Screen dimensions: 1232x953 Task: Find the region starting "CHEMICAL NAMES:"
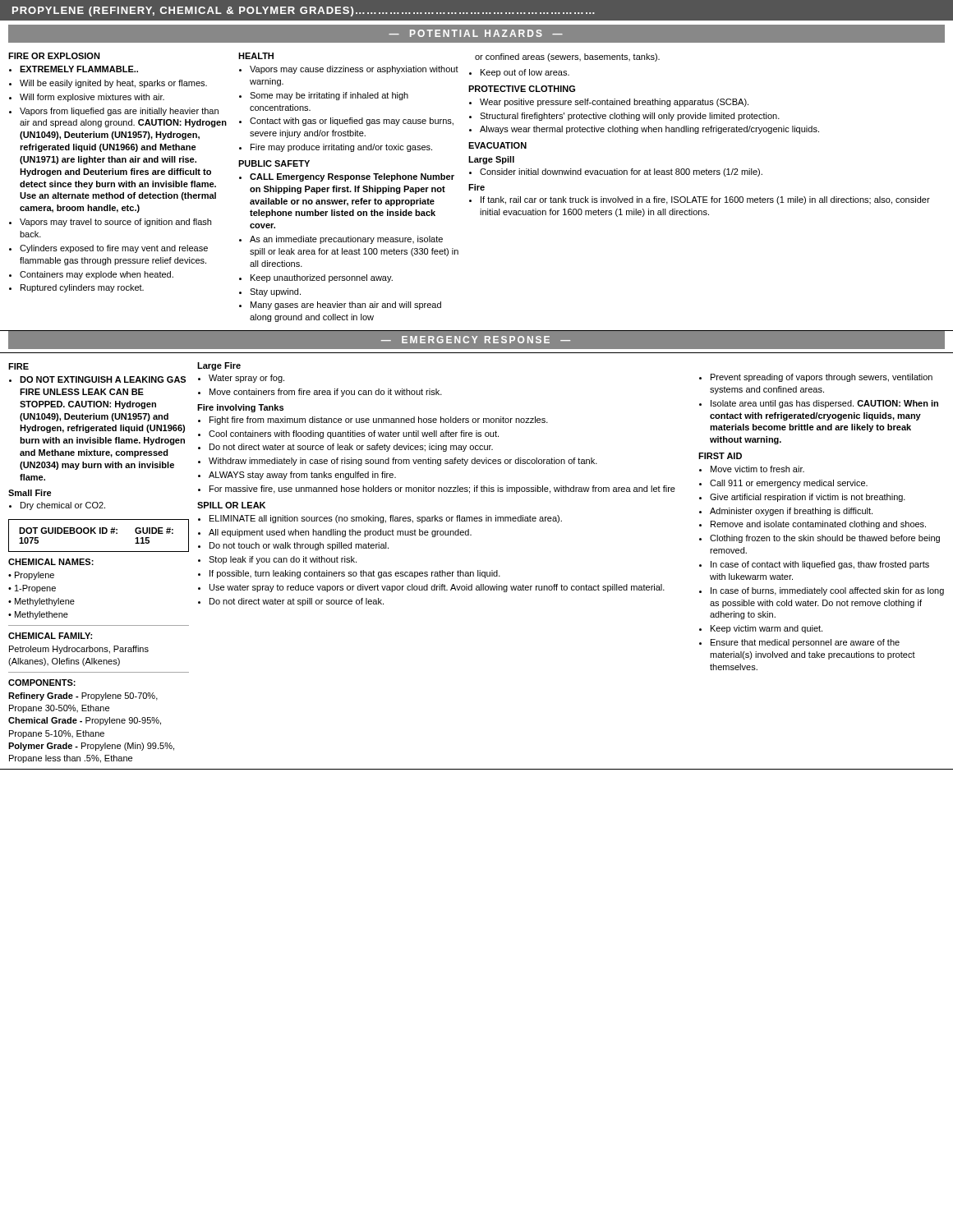point(99,562)
